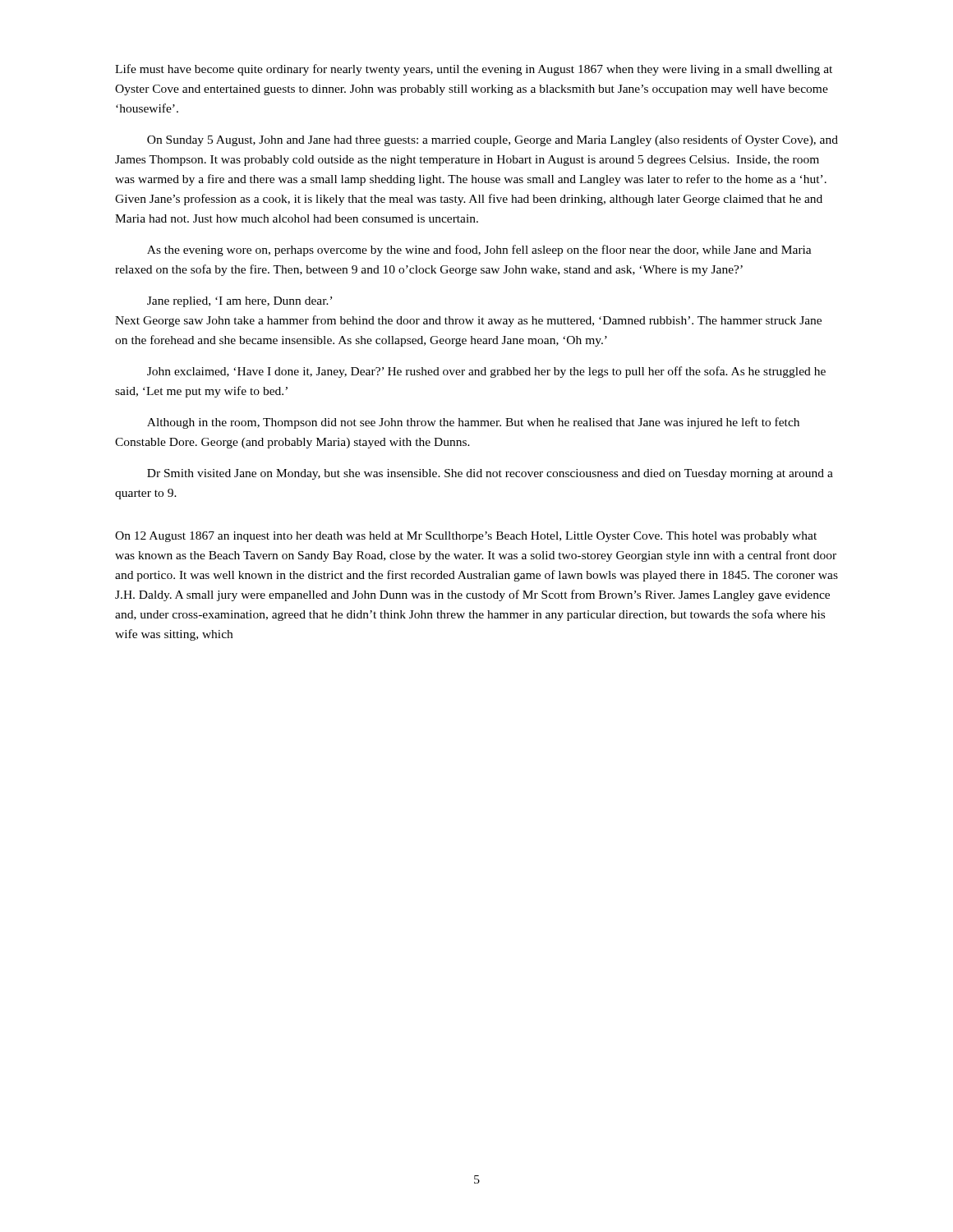This screenshot has height=1232, width=953.
Task: Where does it say "Jane replied, ‘I am here, Dunn dear.’"?
Action: [239, 302]
